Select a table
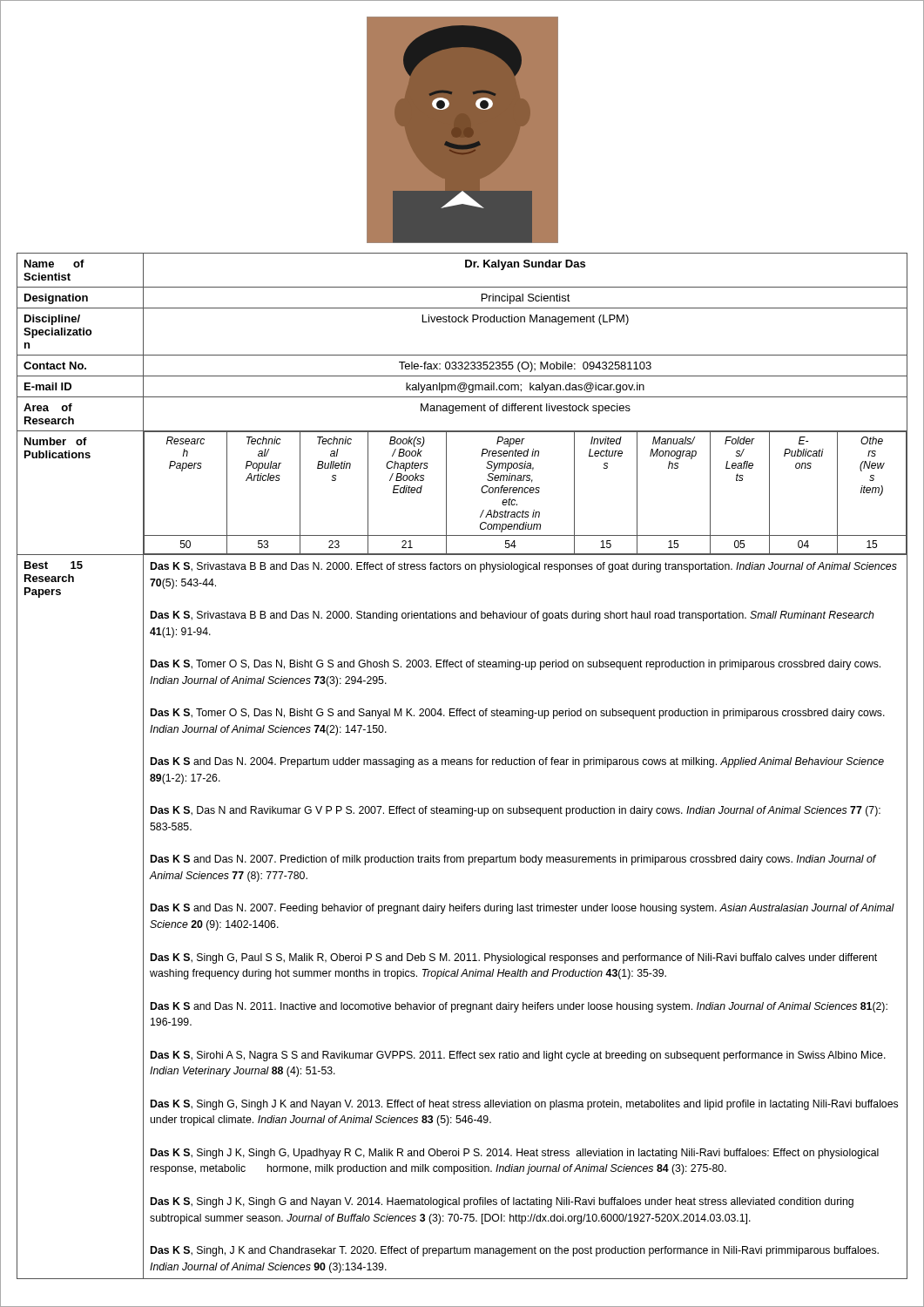 point(462,493)
